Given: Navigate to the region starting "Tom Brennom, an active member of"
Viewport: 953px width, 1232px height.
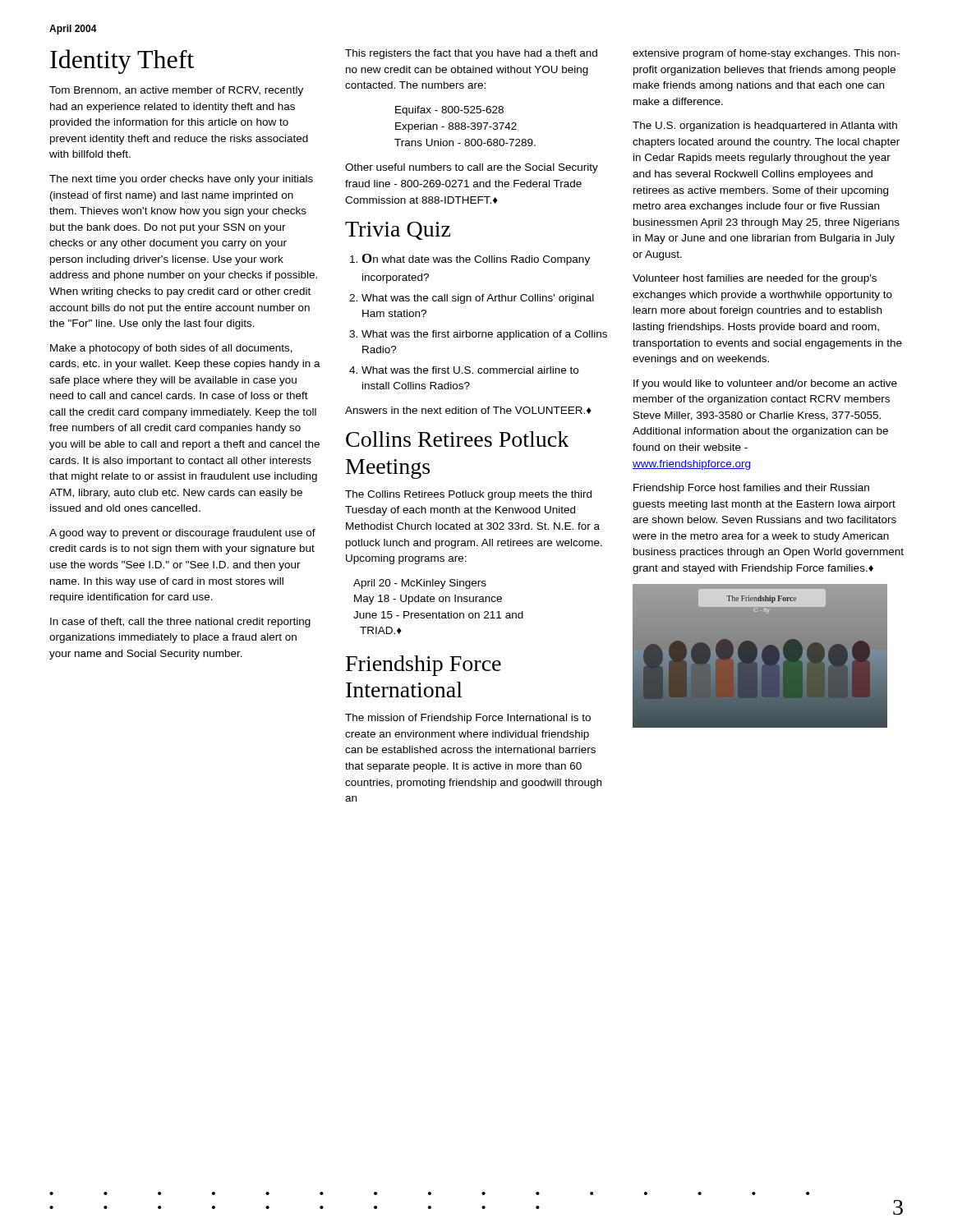Looking at the screenshot, I should click(185, 372).
